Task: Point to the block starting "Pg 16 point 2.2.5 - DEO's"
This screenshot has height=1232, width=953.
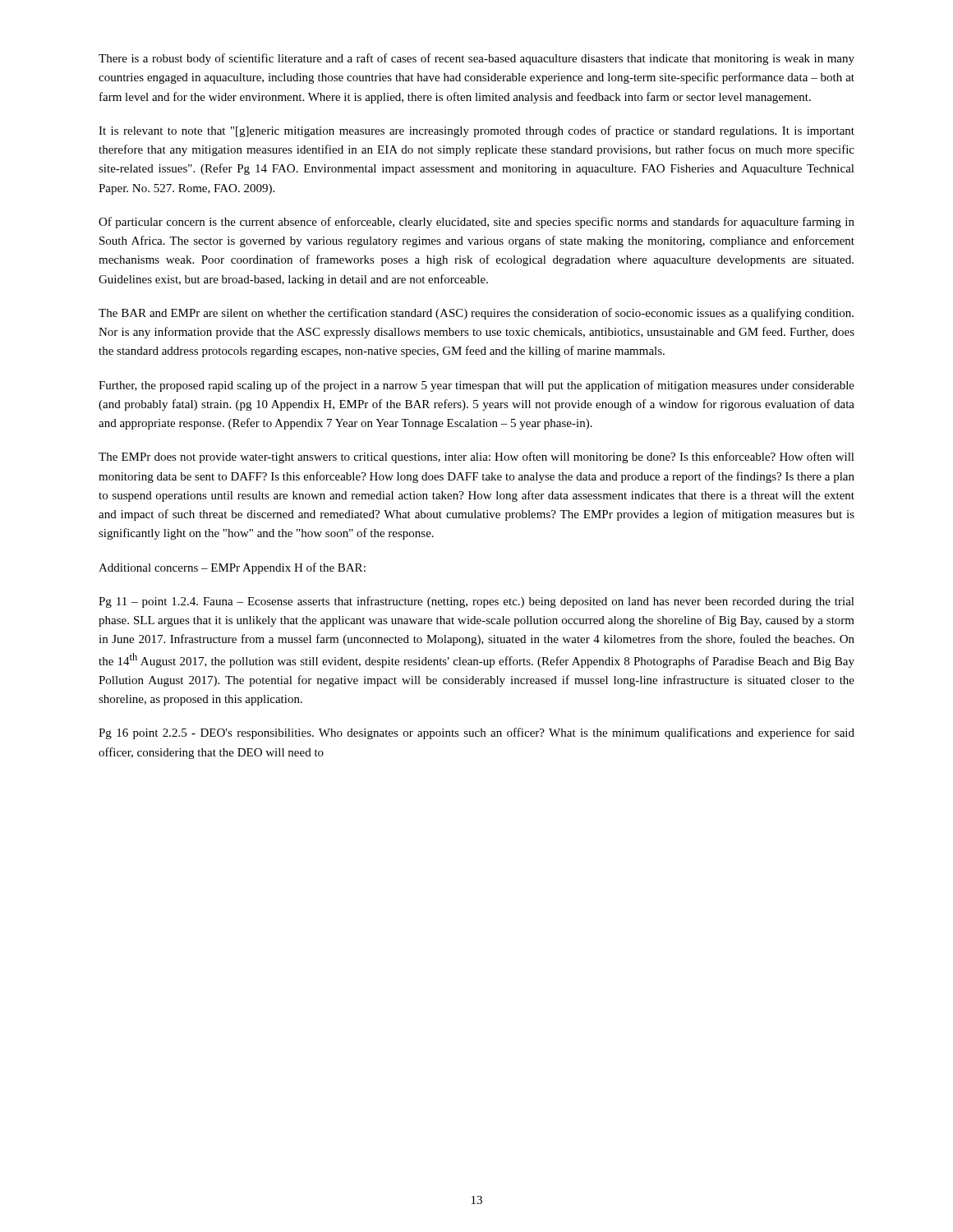Action: [476, 742]
